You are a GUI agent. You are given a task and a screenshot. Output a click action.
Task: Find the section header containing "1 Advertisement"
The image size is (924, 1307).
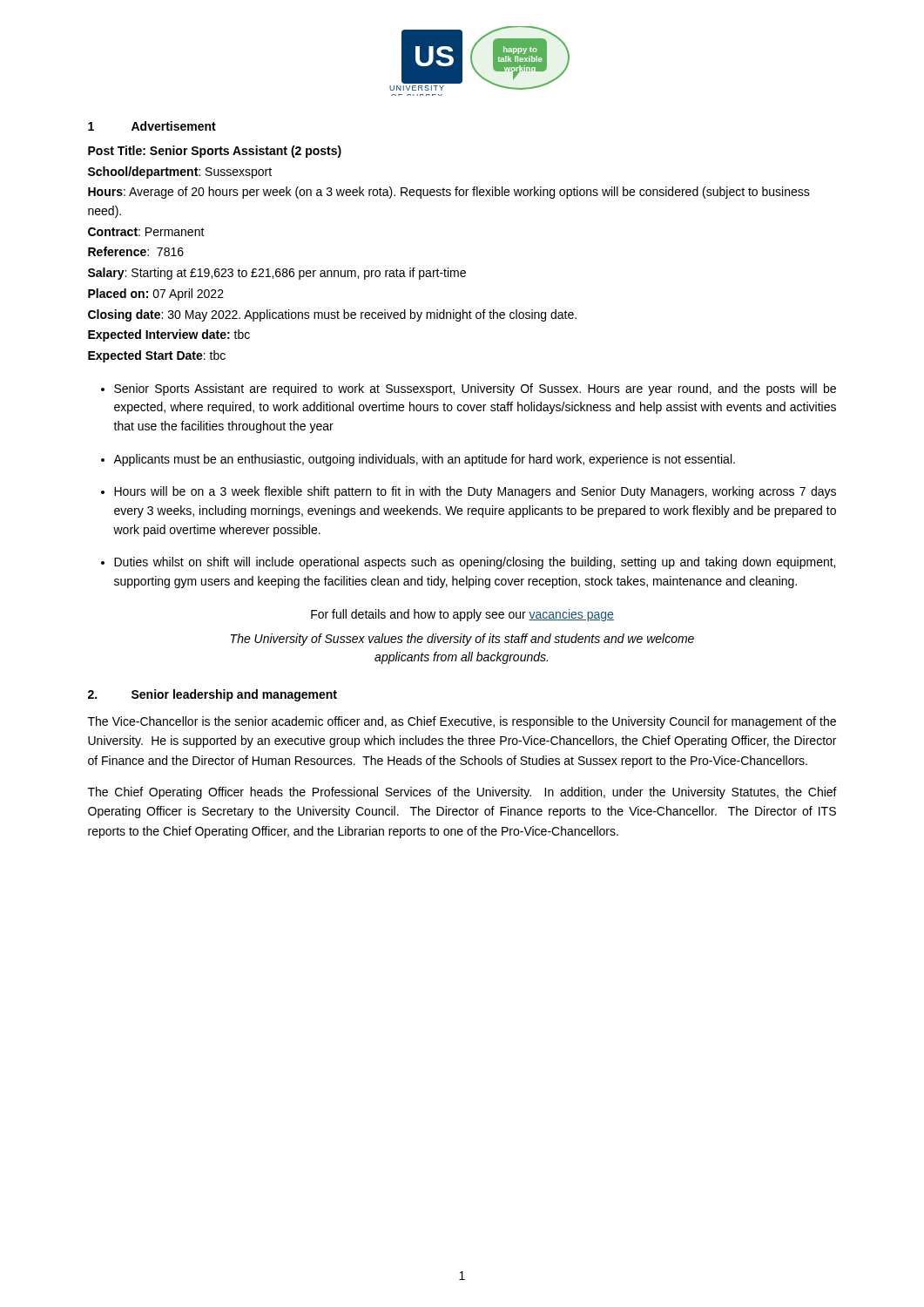tap(152, 126)
